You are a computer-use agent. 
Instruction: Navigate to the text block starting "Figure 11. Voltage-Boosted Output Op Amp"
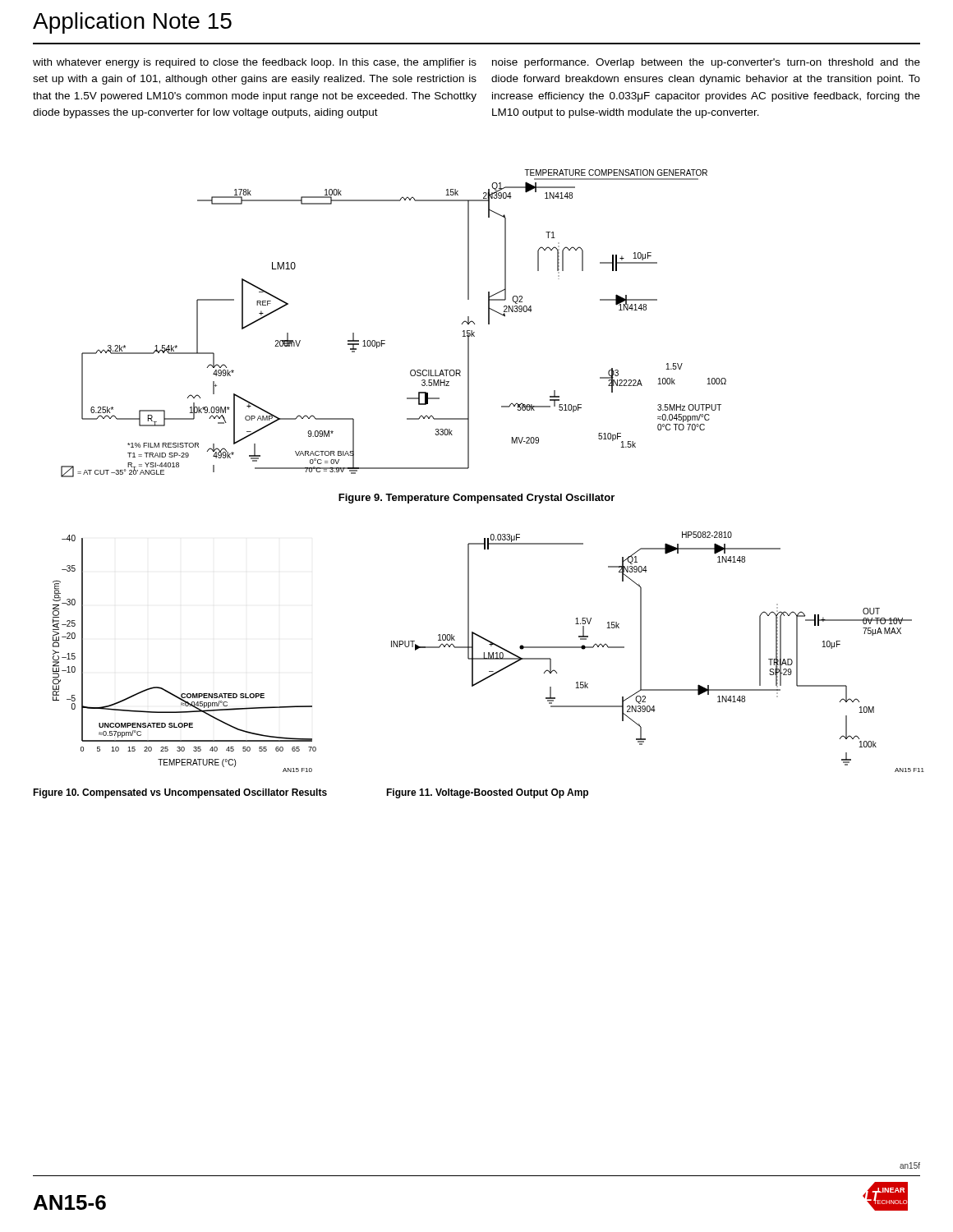point(487,793)
